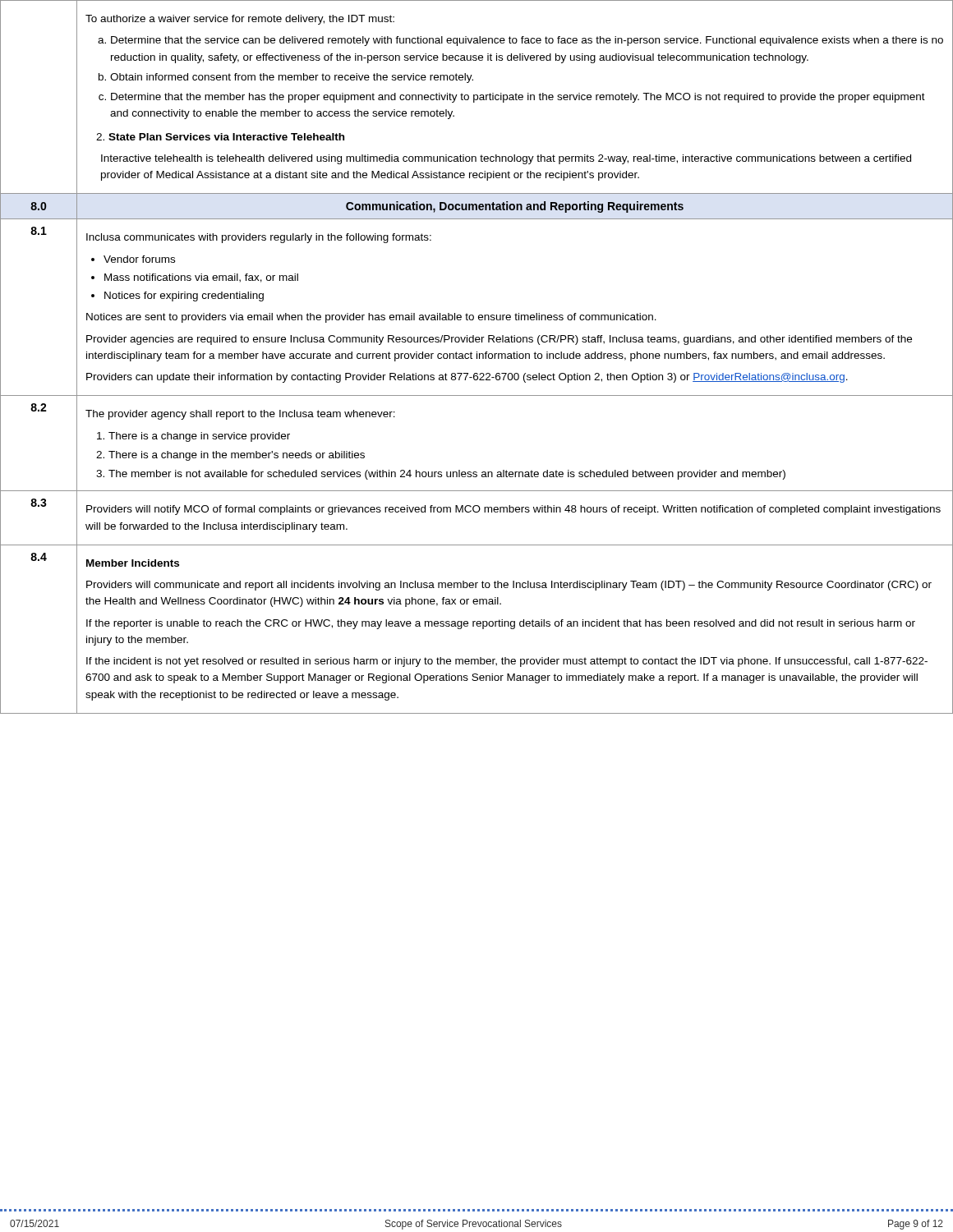Locate the text block starting "Communication, Documentation and"
This screenshot has width=953, height=1232.
(515, 206)
